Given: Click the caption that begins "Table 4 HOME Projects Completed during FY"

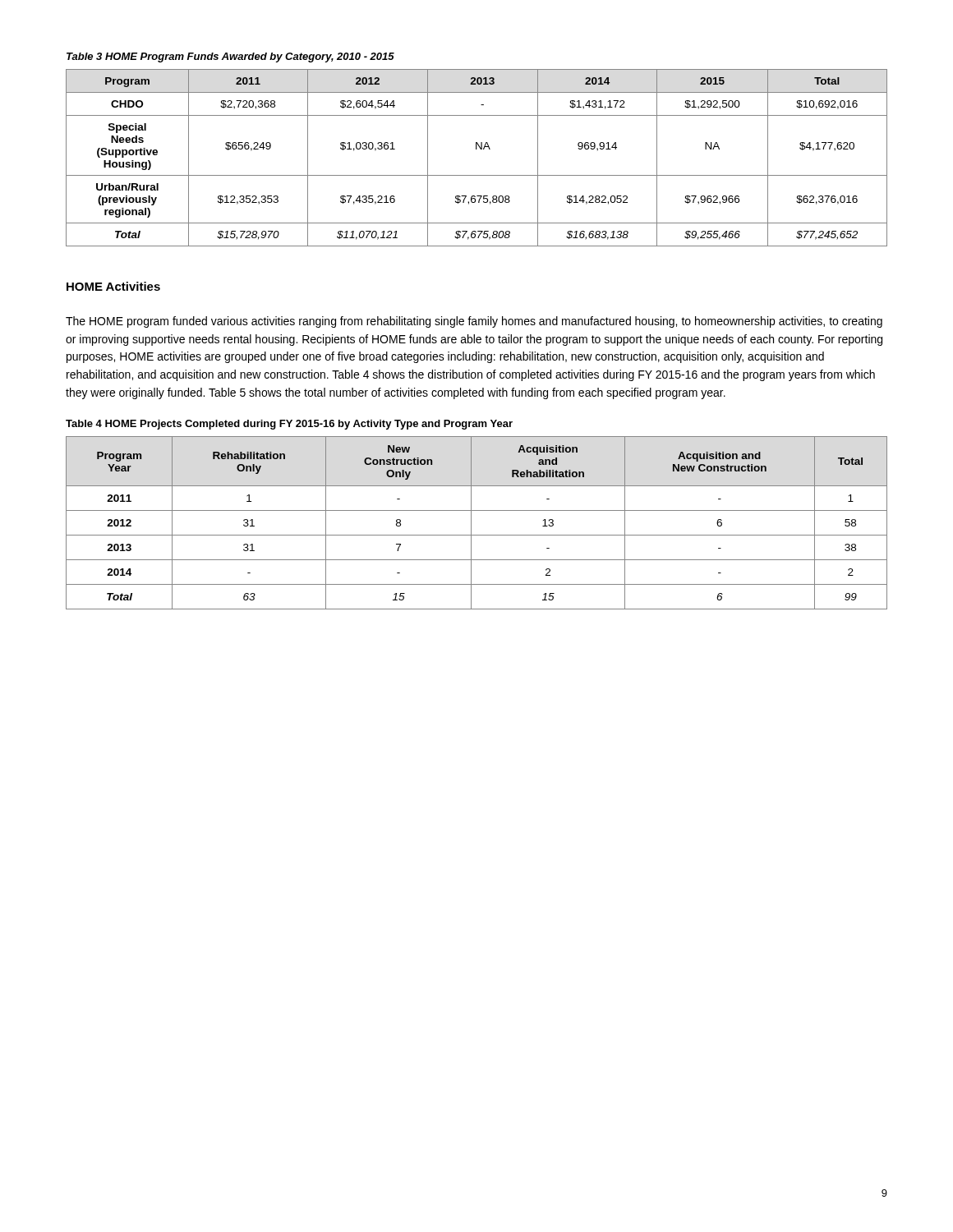Looking at the screenshot, I should (x=289, y=424).
